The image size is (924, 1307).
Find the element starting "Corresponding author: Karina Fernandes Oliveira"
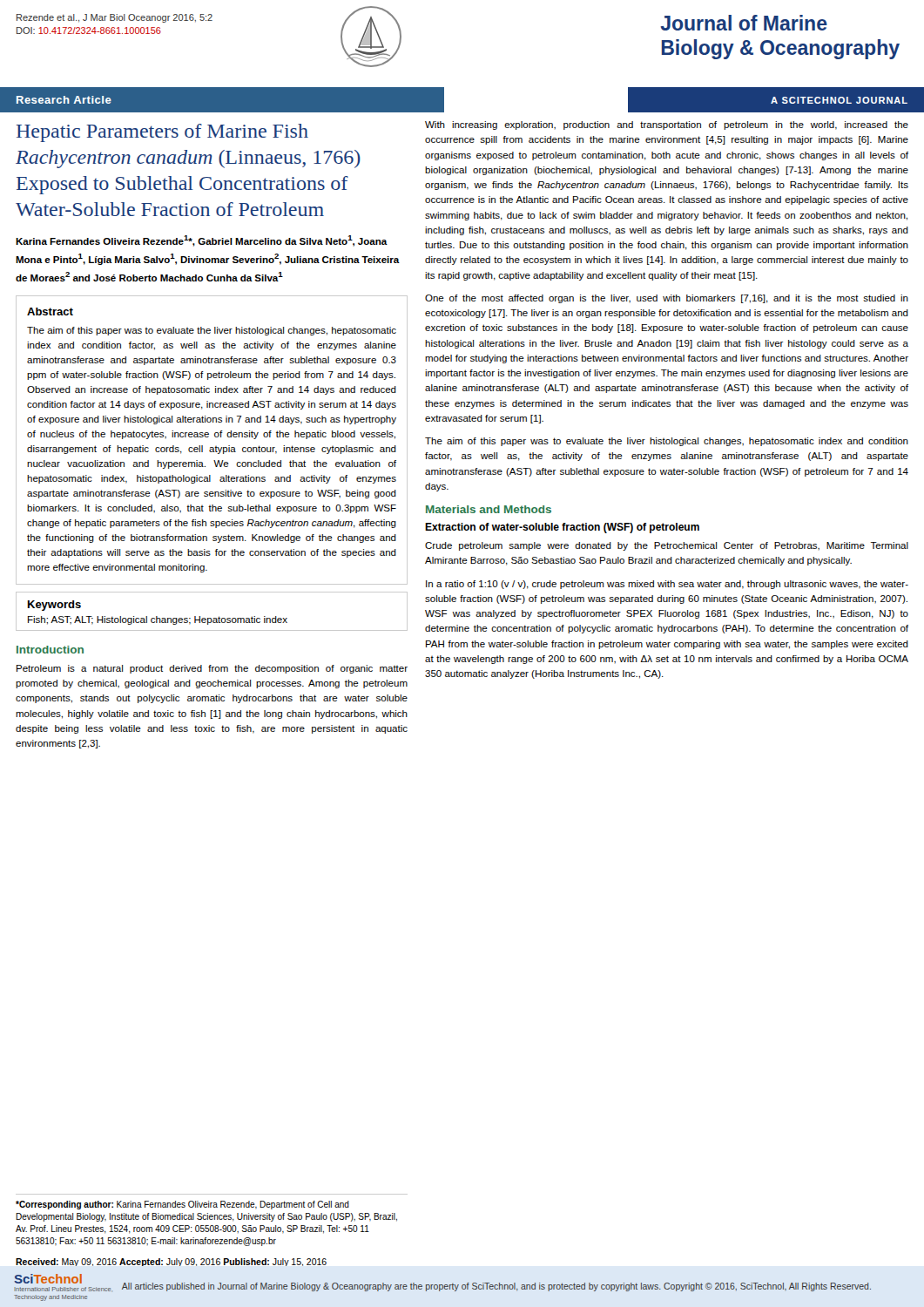point(207,1223)
